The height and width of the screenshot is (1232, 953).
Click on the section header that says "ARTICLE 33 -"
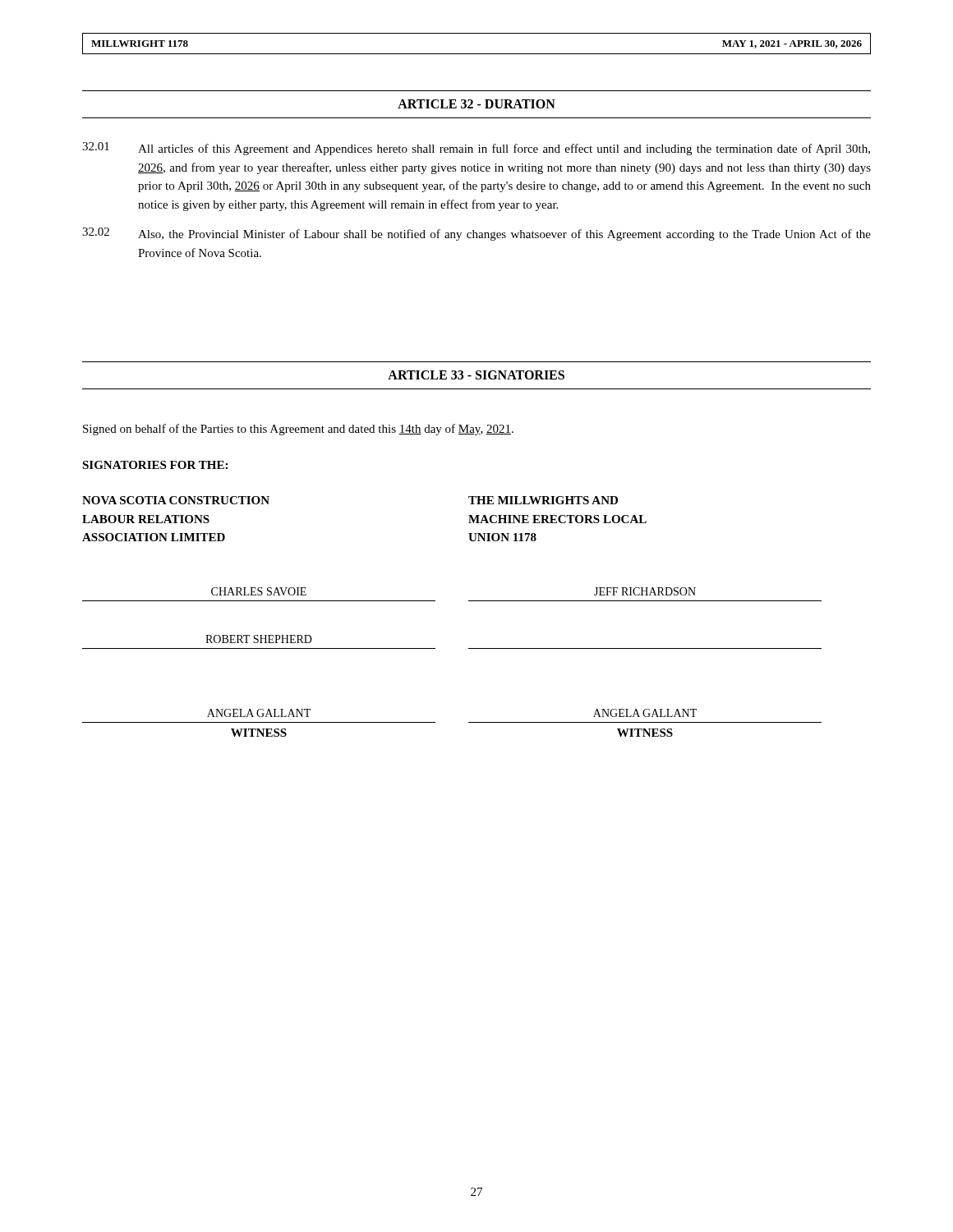pyautogui.click(x=476, y=375)
